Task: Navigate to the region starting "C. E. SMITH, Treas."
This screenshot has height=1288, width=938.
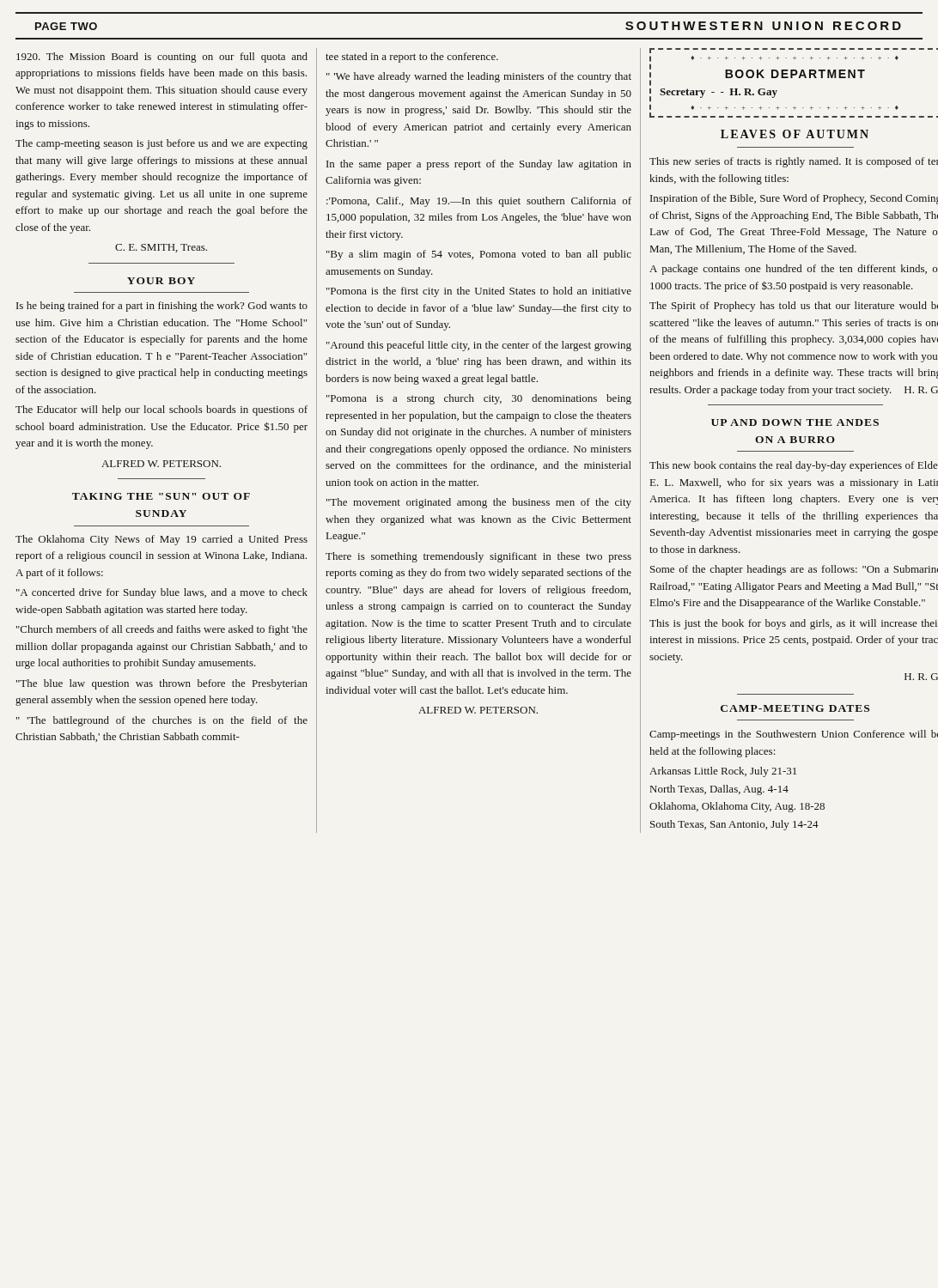Action: [x=161, y=247]
